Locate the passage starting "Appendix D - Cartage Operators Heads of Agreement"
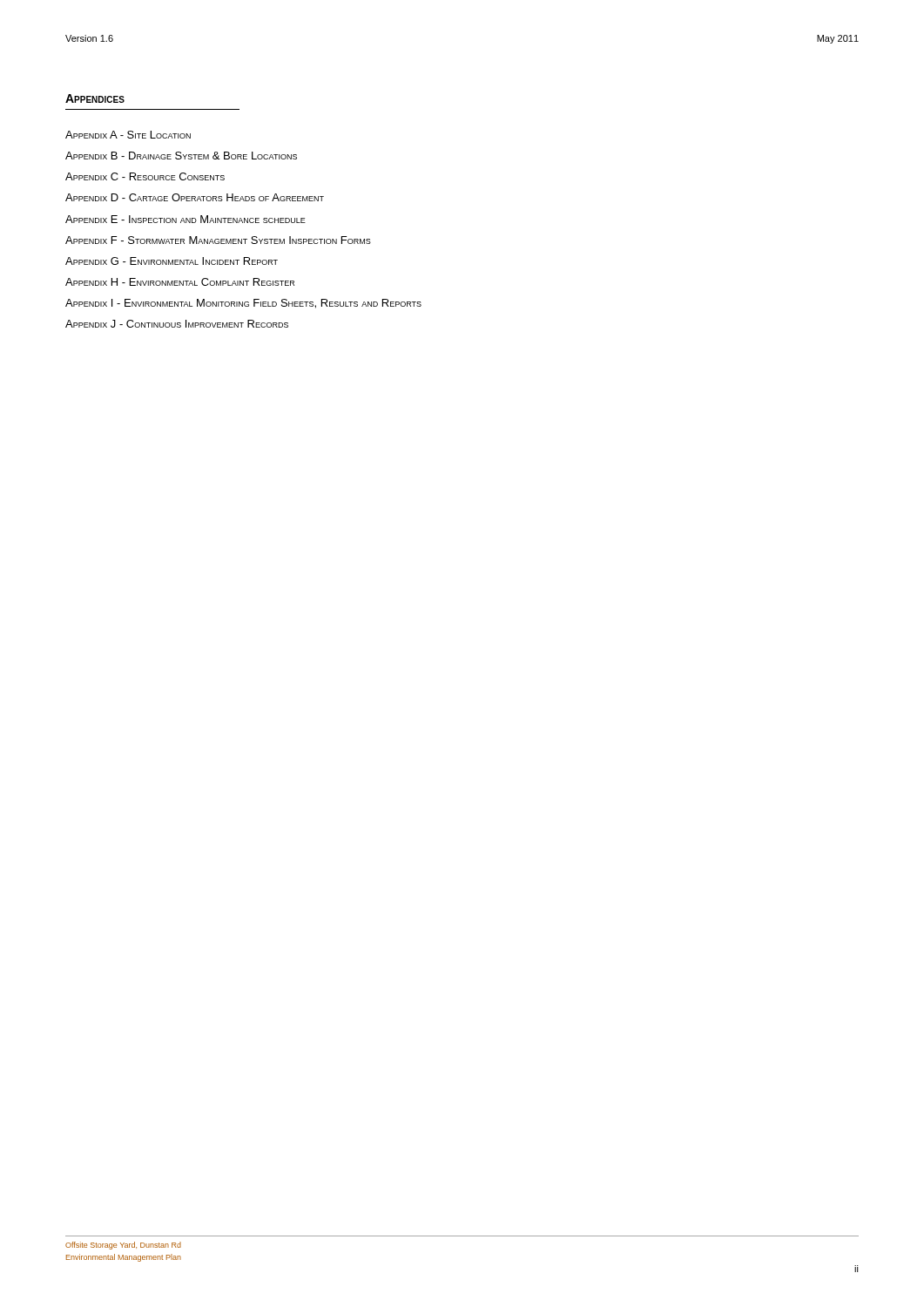Viewport: 924px width, 1307px height. coord(195,198)
